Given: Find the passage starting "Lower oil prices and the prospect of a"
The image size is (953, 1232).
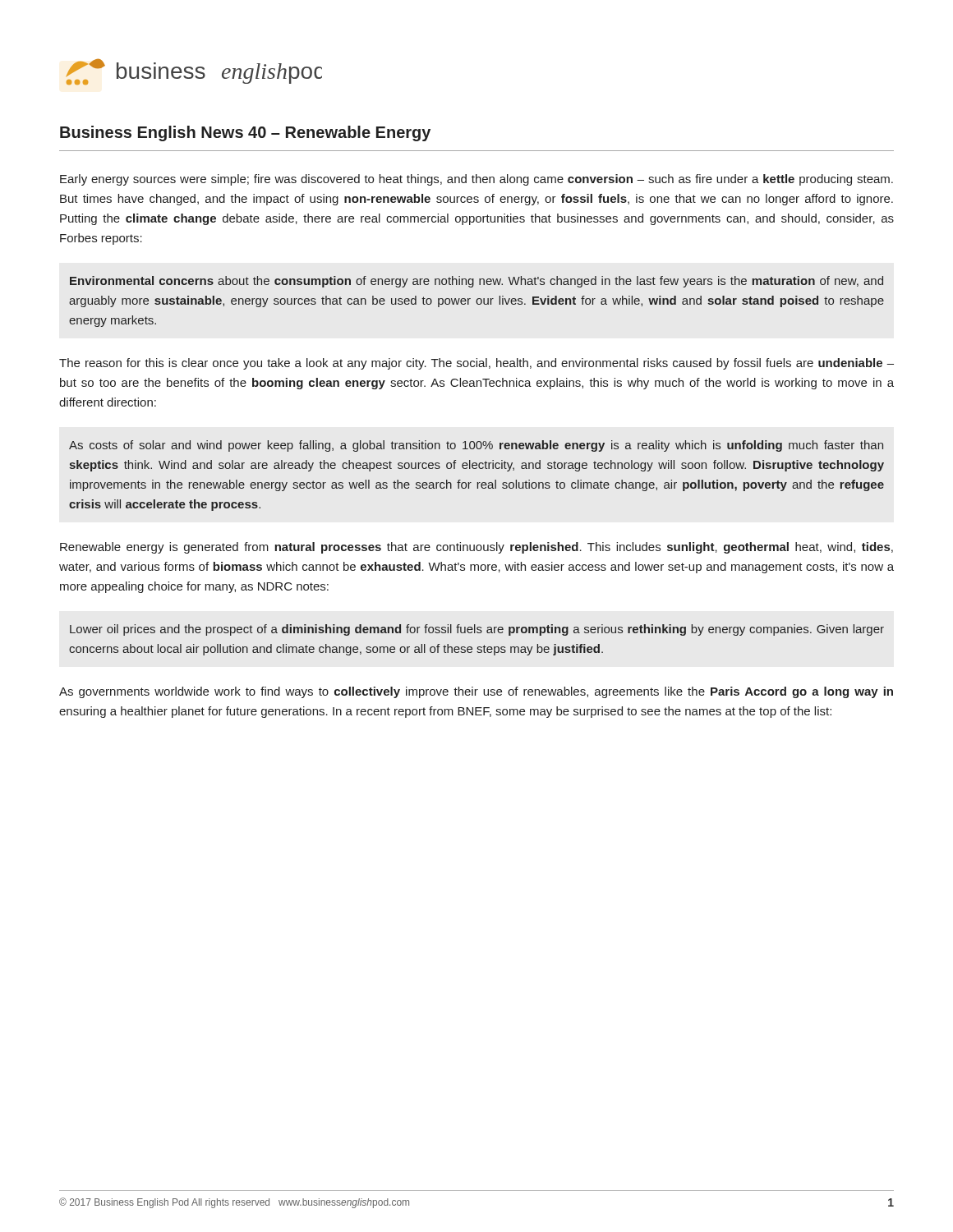Looking at the screenshot, I should pyautogui.click(x=476, y=639).
